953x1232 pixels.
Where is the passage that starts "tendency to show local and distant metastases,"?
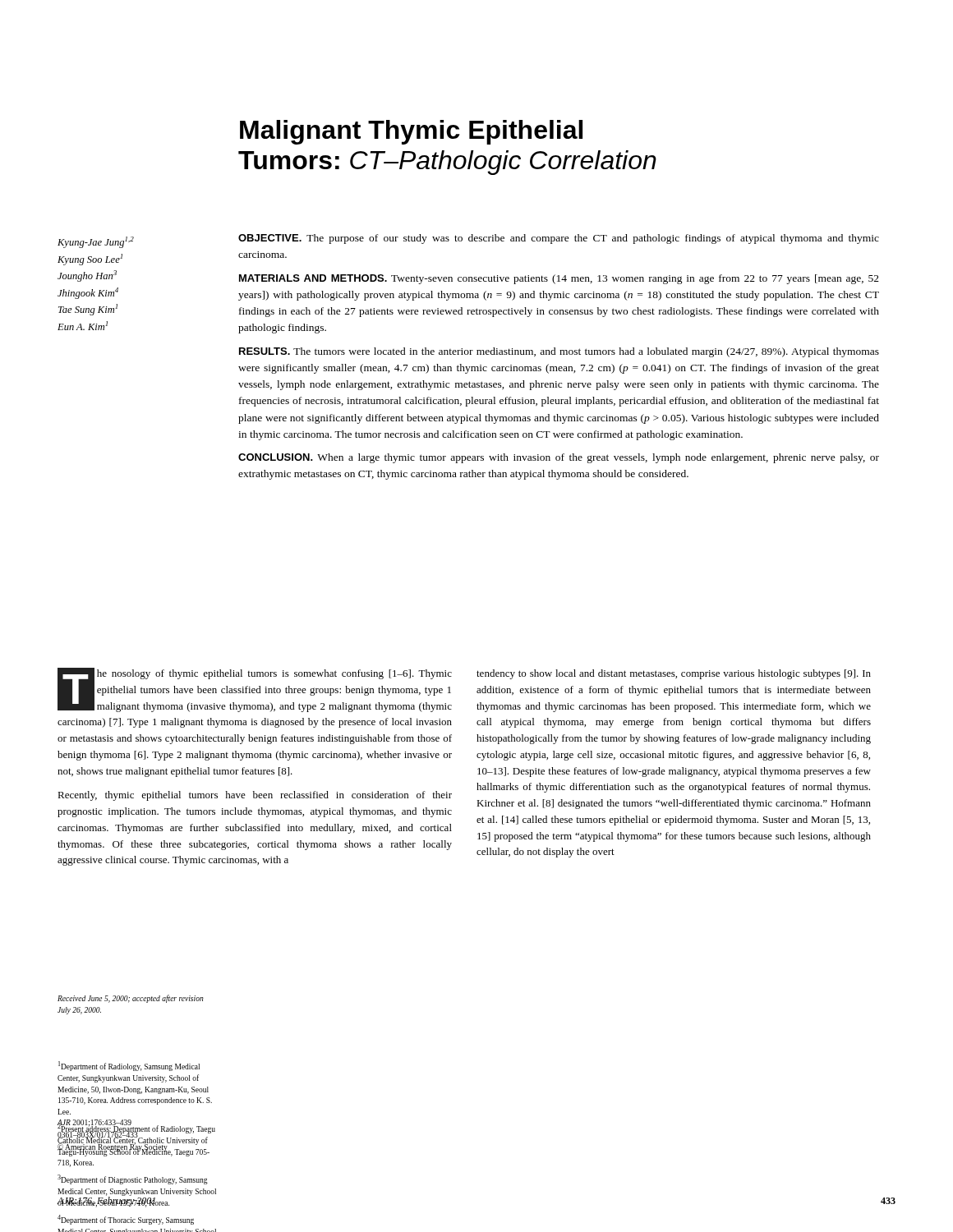coord(674,762)
